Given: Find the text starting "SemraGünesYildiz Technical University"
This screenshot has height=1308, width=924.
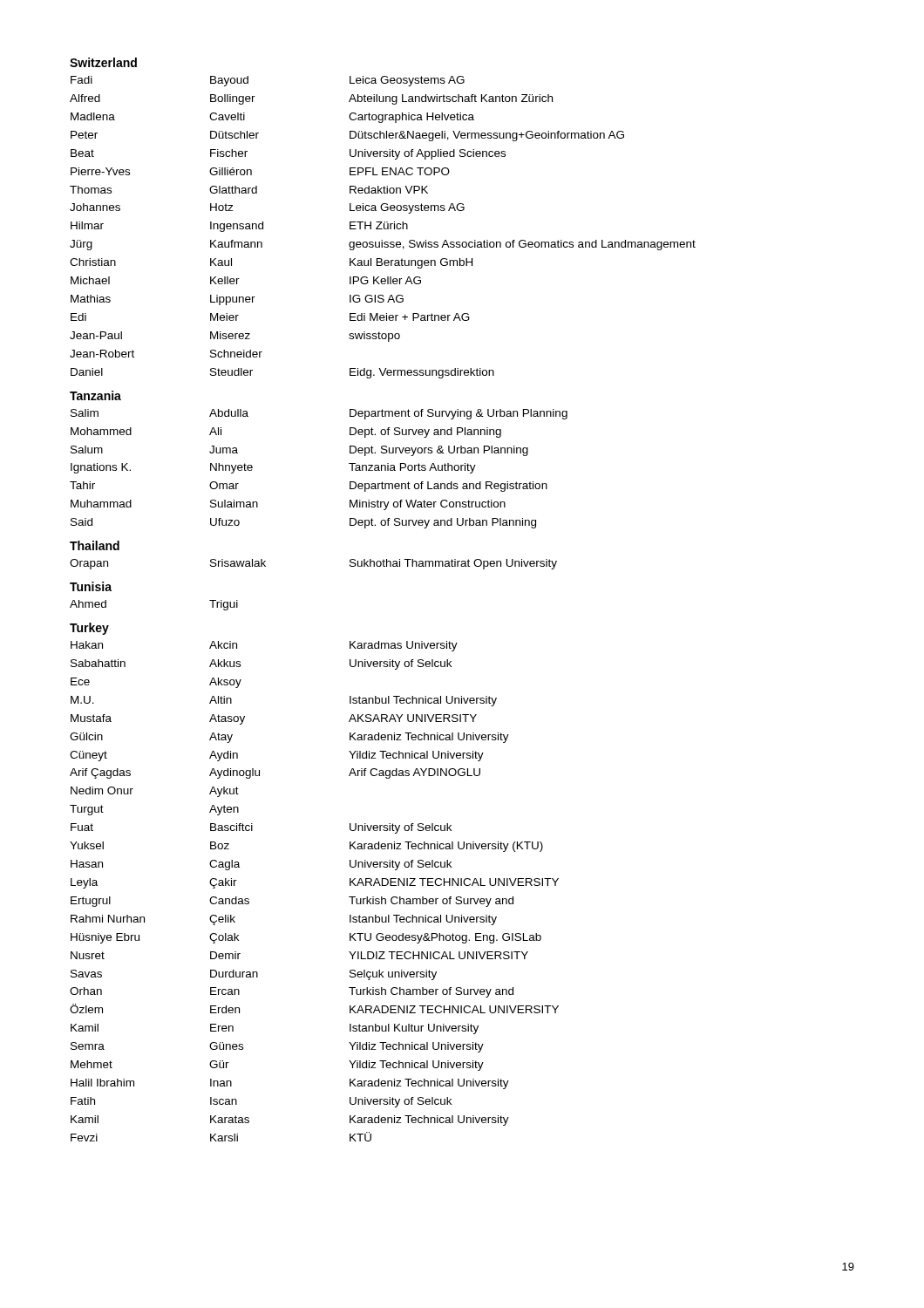Looking at the screenshot, I should pos(462,1047).
